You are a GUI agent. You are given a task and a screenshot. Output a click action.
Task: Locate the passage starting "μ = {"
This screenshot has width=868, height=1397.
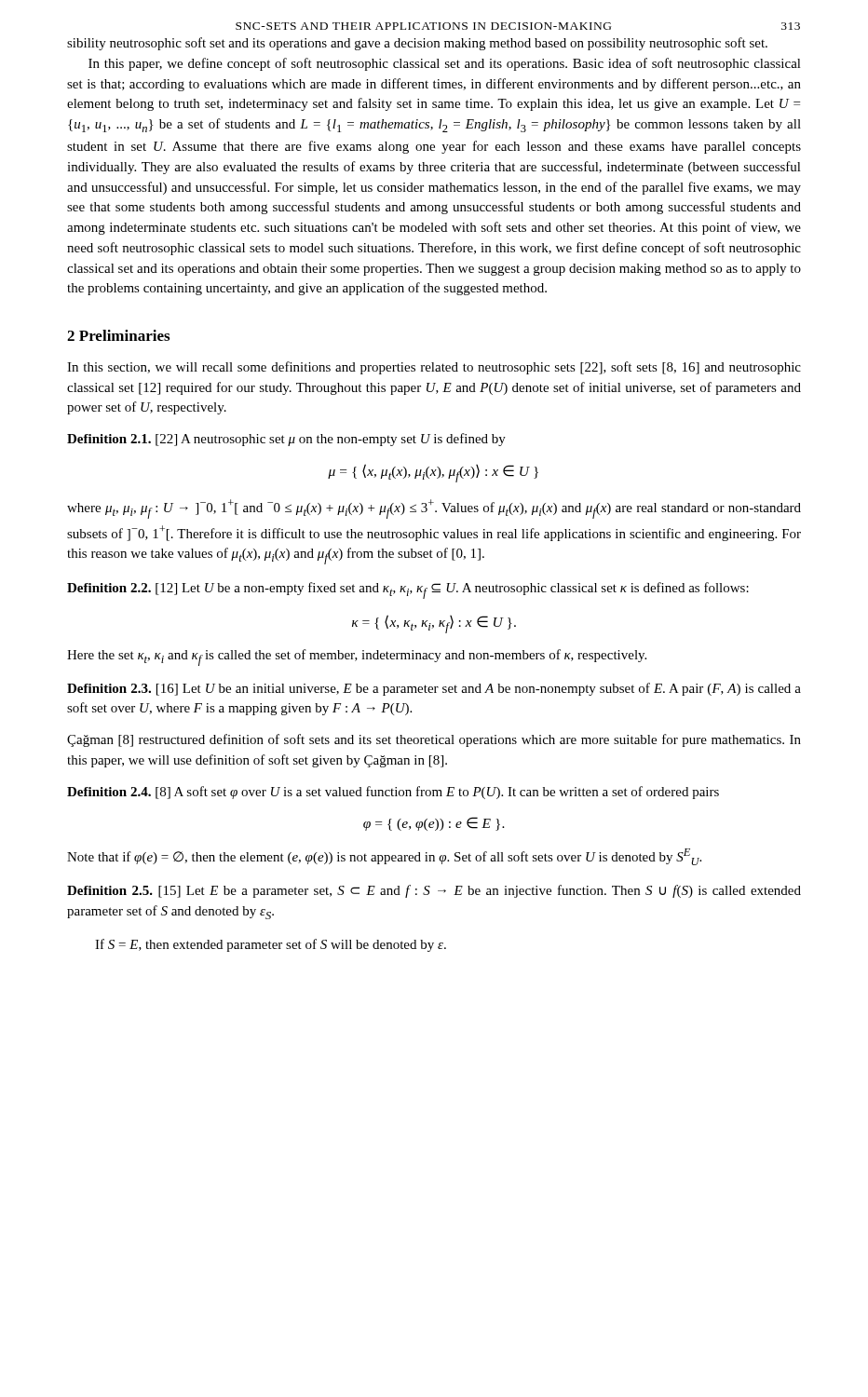(434, 472)
